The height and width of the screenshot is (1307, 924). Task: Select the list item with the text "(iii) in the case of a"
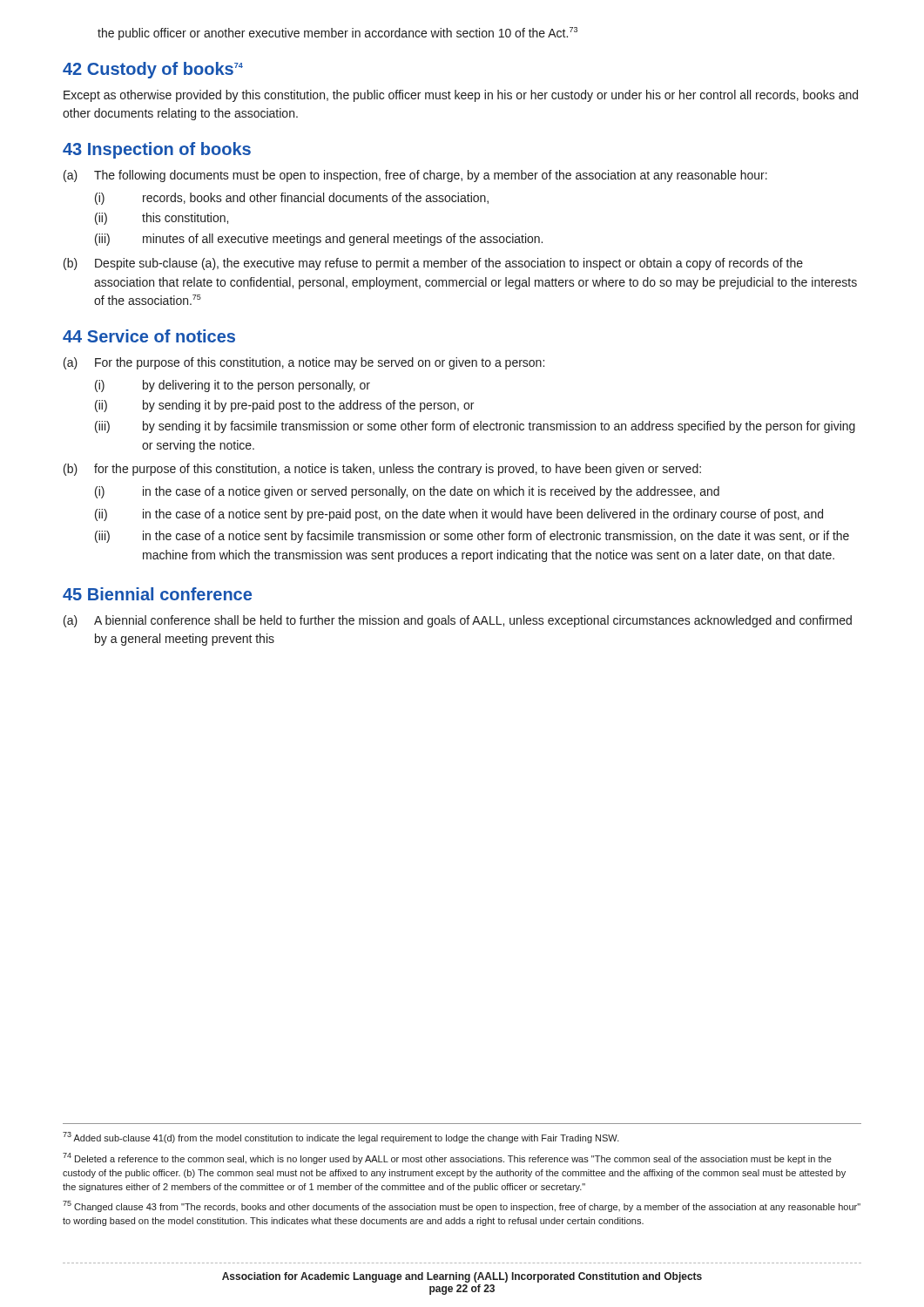[x=478, y=546]
